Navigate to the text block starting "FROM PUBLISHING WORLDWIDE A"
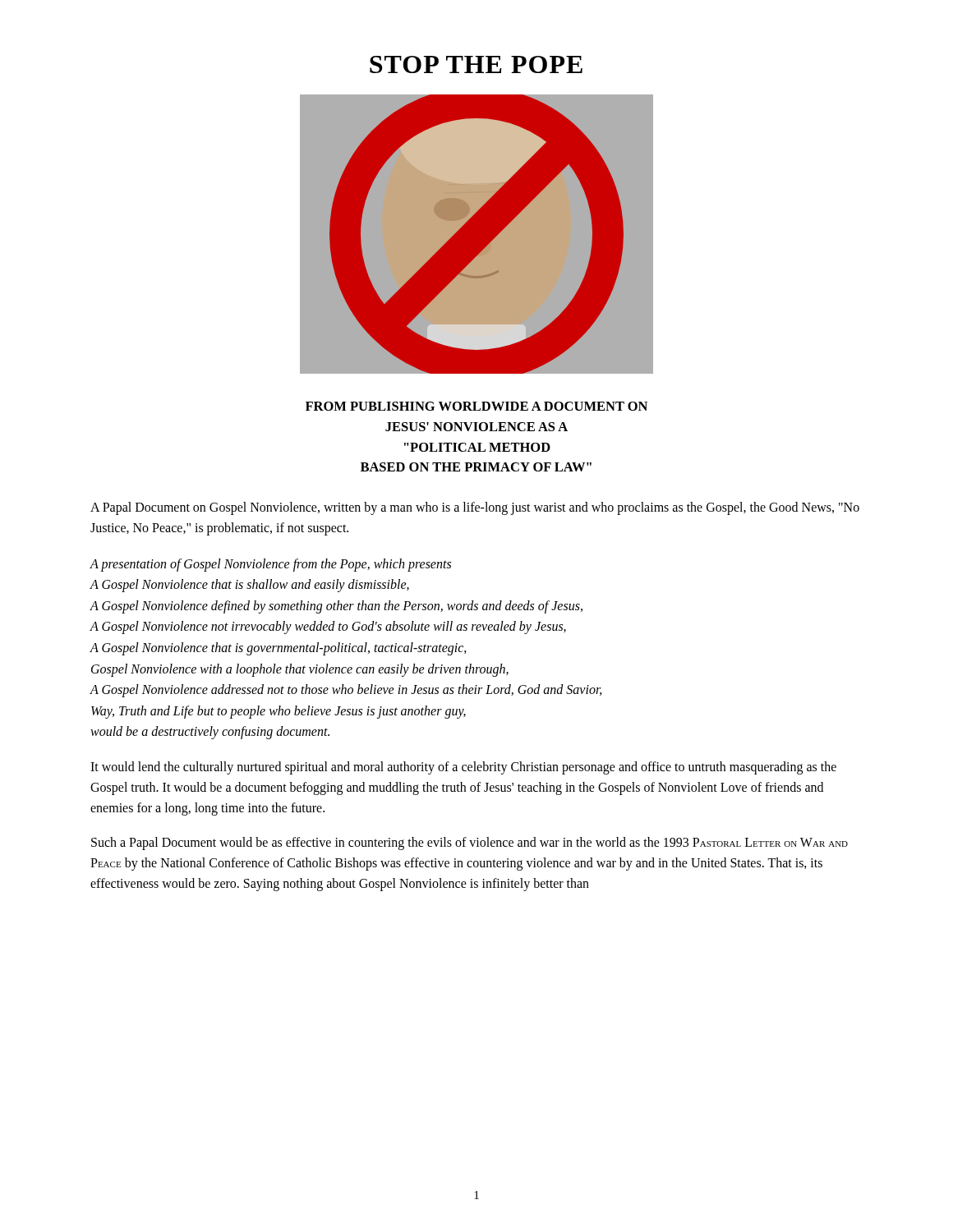The width and height of the screenshot is (953, 1232). [x=476, y=437]
